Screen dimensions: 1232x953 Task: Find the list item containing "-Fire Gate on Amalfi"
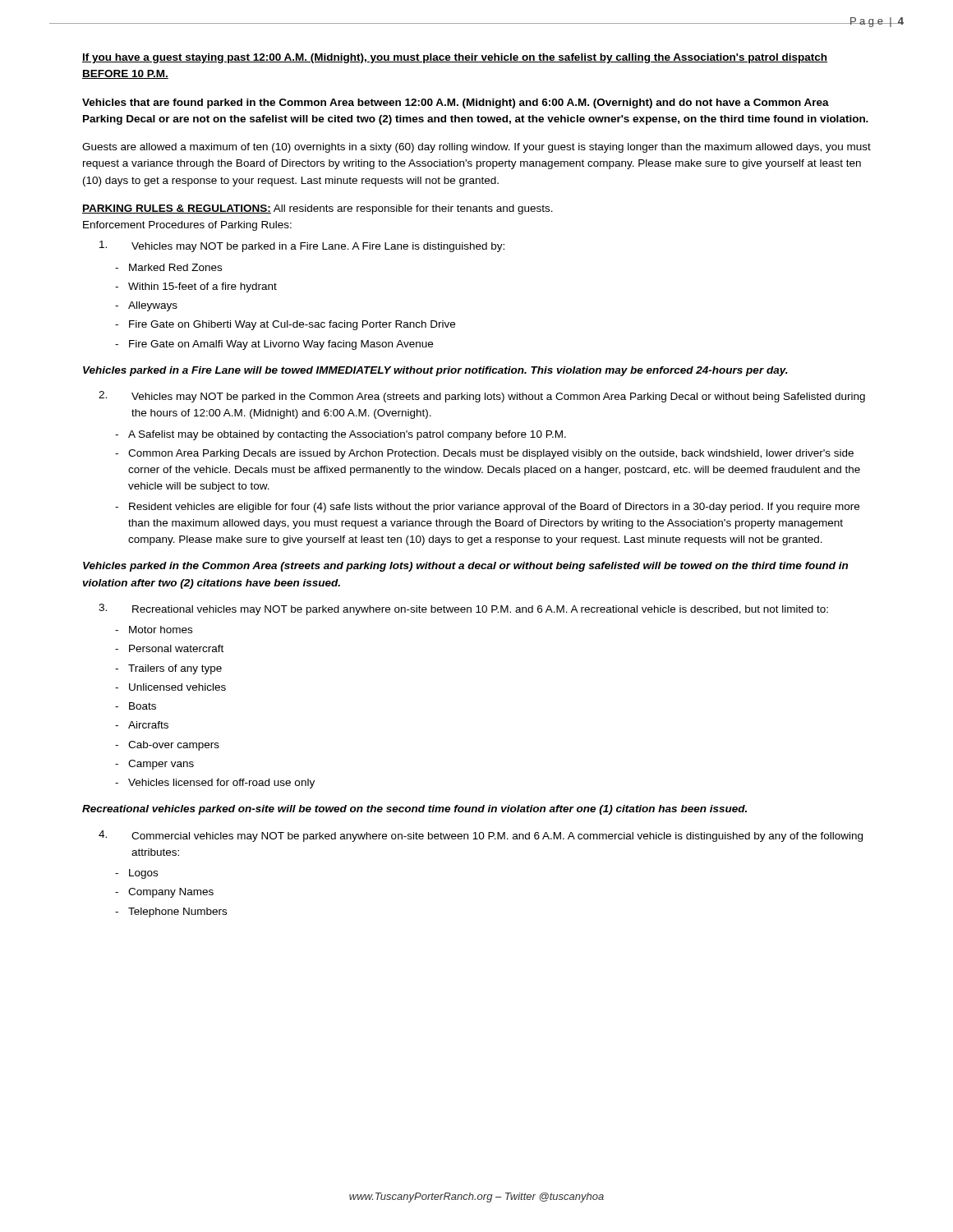pyautogui.click(x=274, y=344)
